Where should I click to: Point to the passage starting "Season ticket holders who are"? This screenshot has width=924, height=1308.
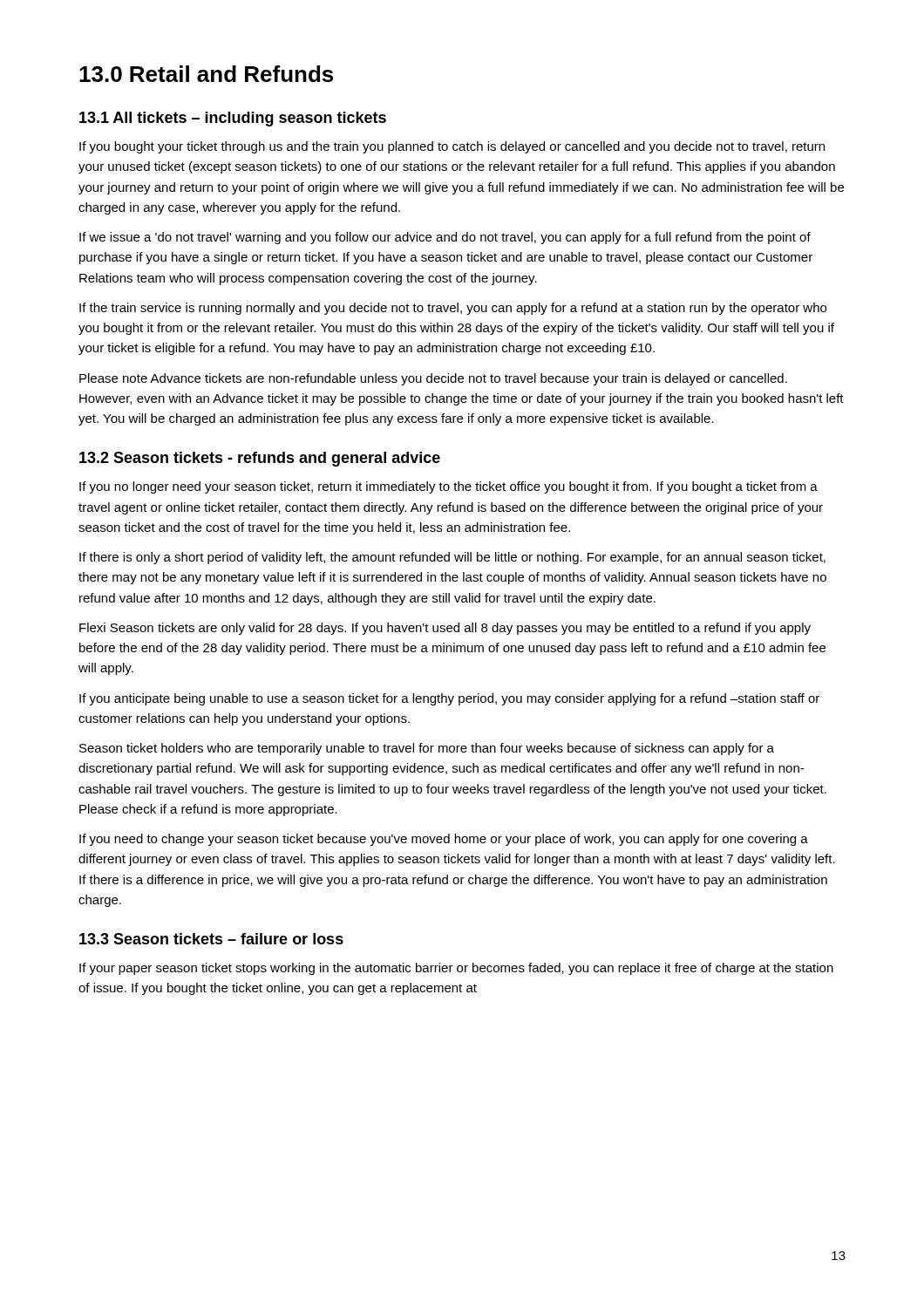(x=453, y=778)
